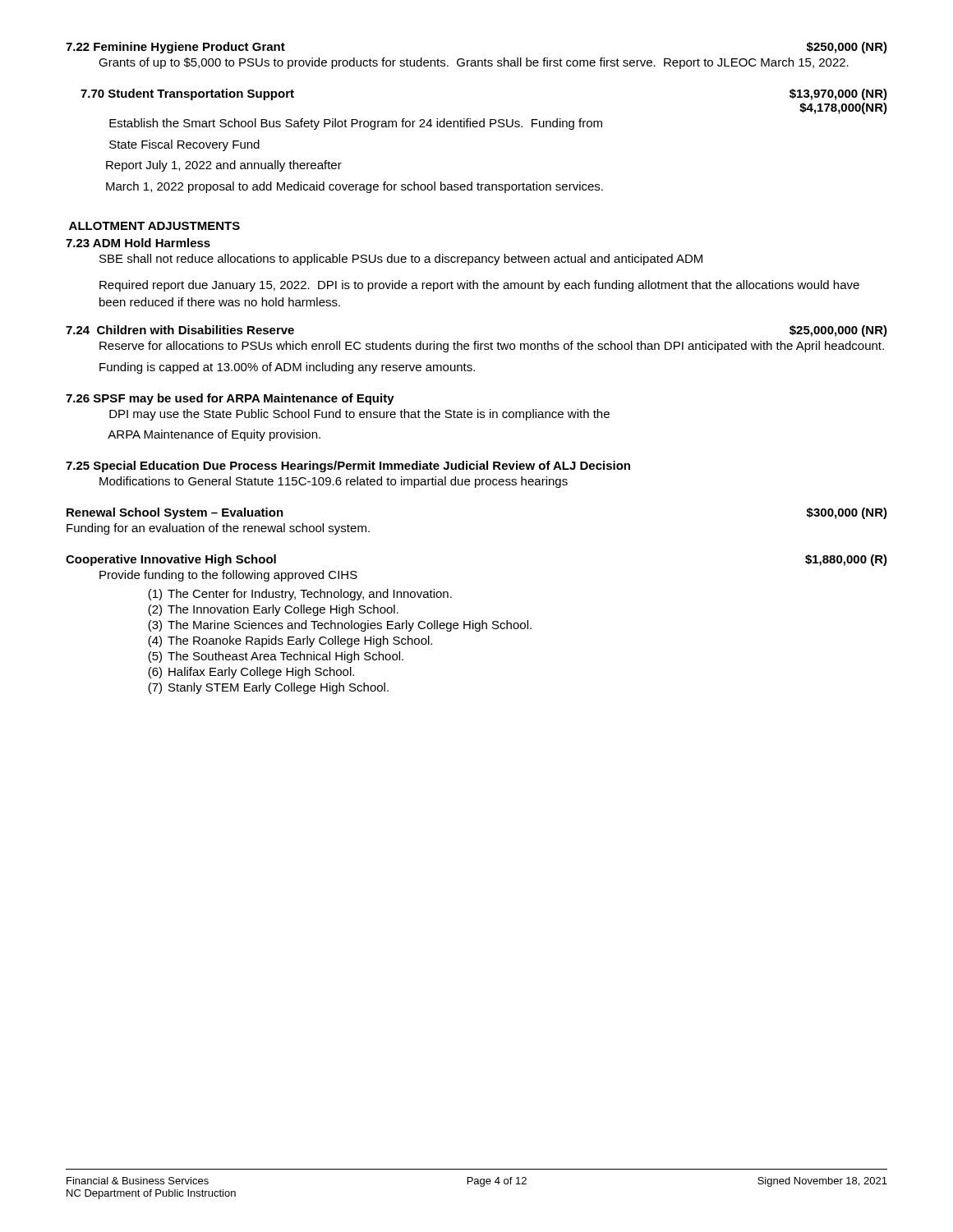Locate the text block containing "Funding for an evaluation"
This screenshot has height=1232, width=953.
(x=218, y=529)
